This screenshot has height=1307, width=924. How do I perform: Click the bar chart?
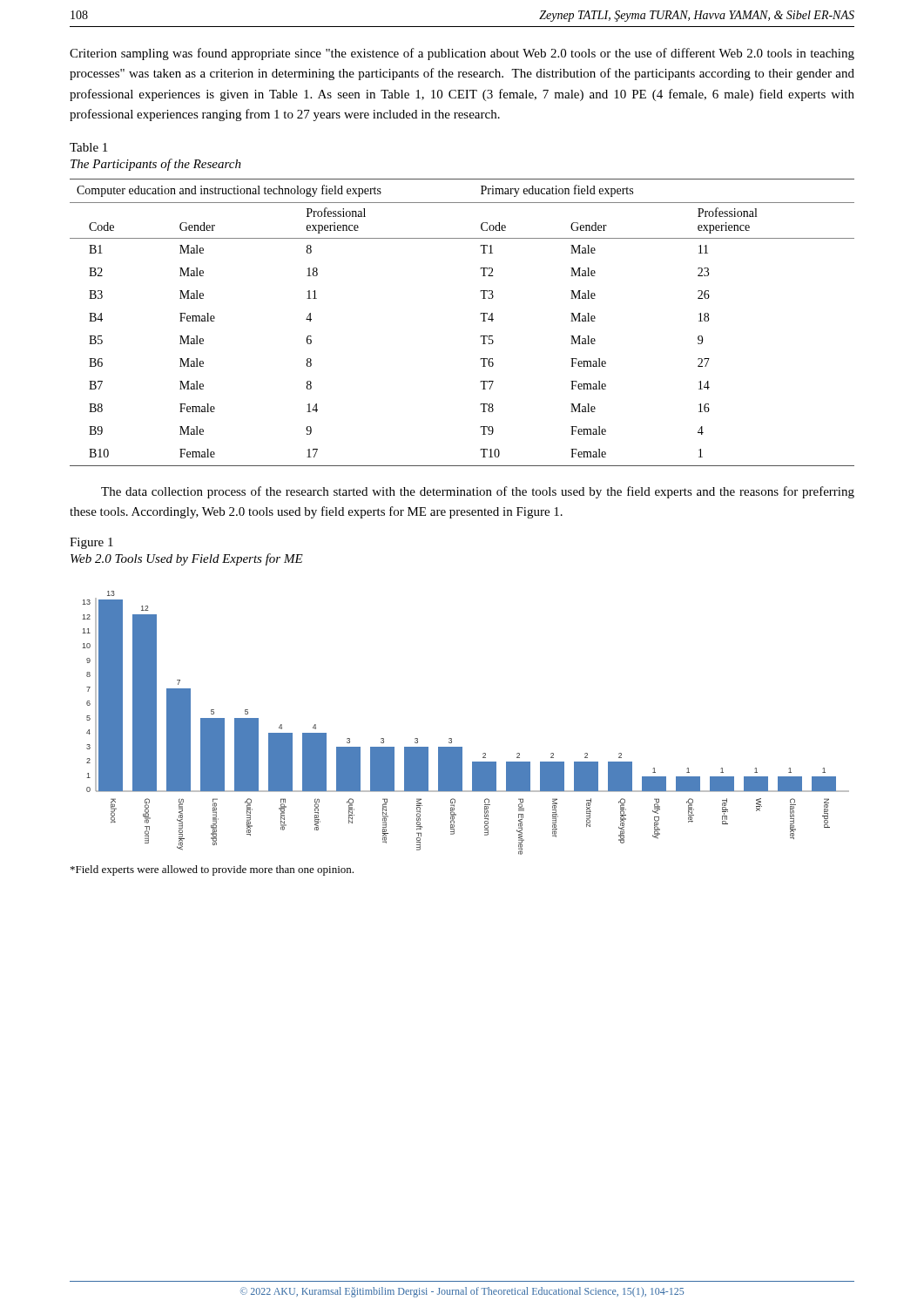[x=462, y=715]
